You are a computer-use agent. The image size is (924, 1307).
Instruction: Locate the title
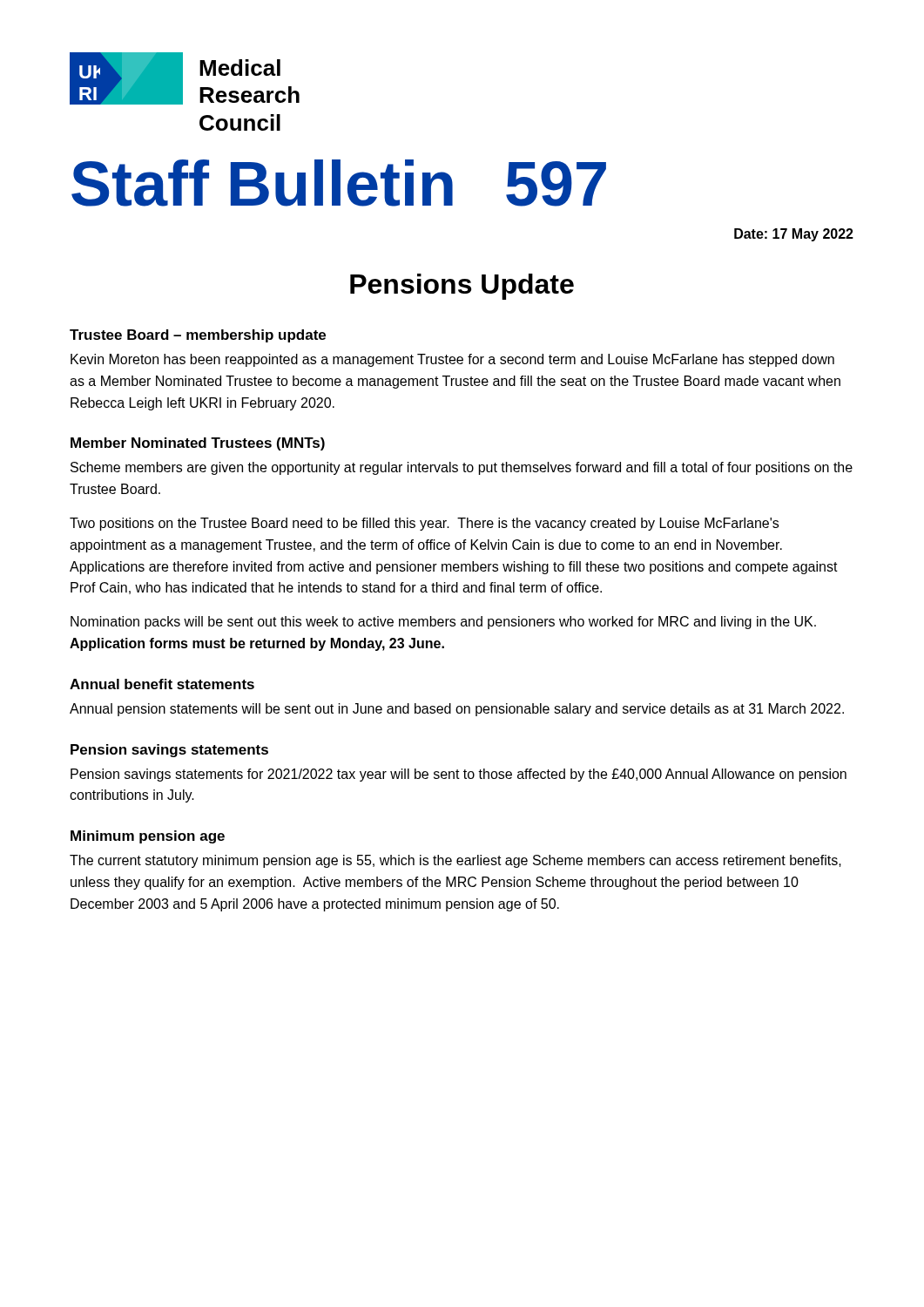coord(339,184)
